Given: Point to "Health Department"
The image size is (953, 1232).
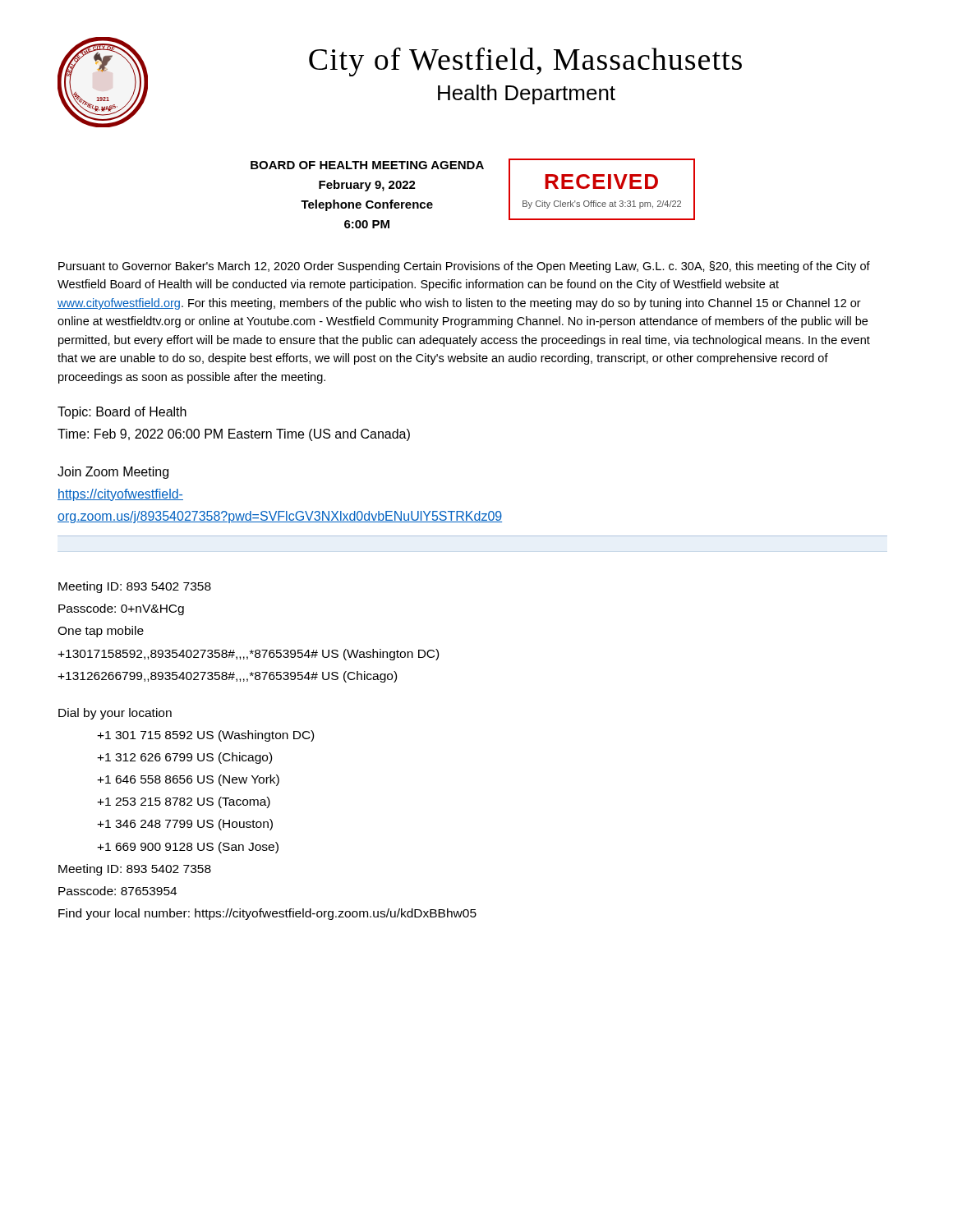Looking at the screenshot, I should (526, 93).
